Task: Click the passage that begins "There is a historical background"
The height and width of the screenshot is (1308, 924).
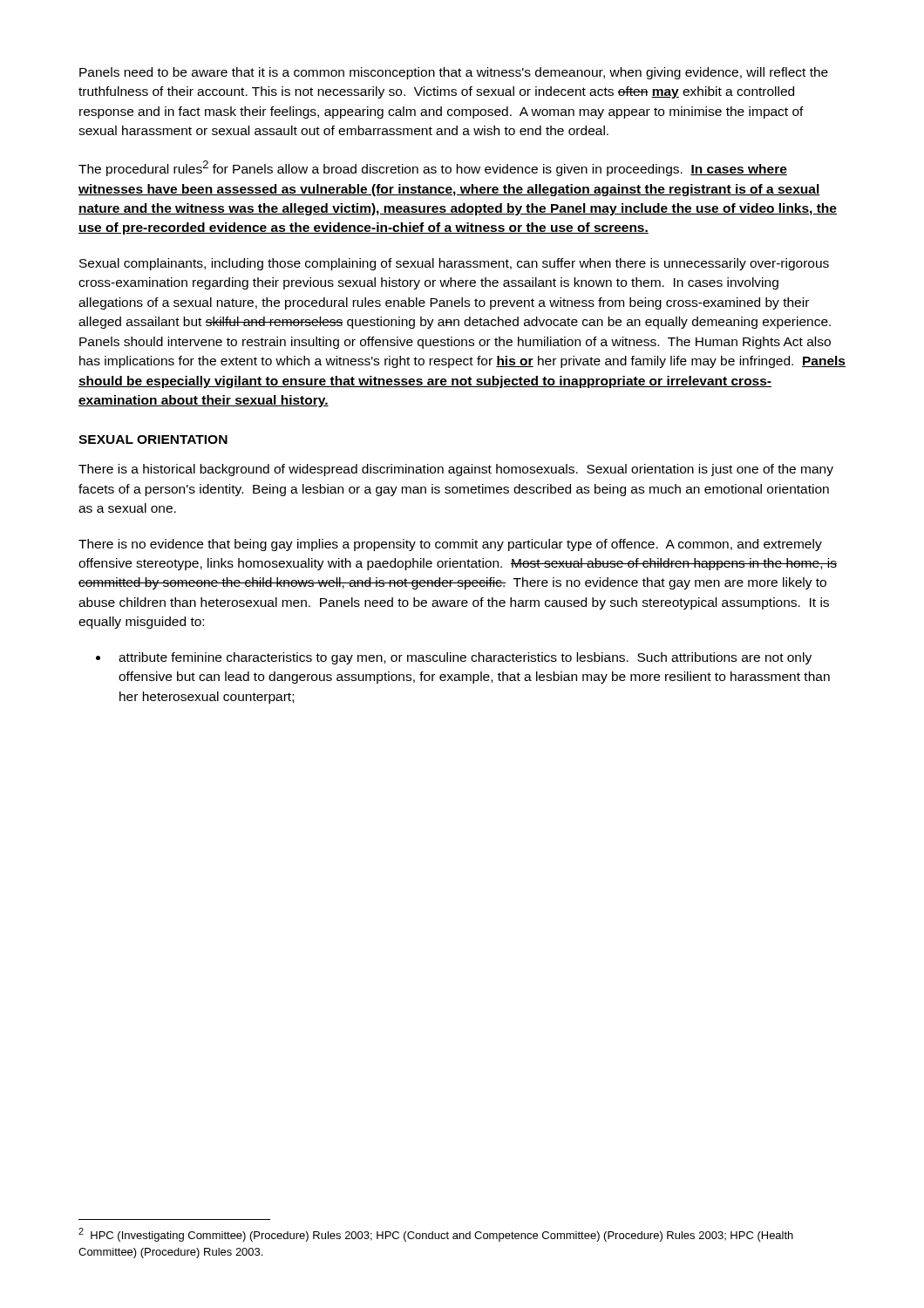Action: tap(456, 488)
